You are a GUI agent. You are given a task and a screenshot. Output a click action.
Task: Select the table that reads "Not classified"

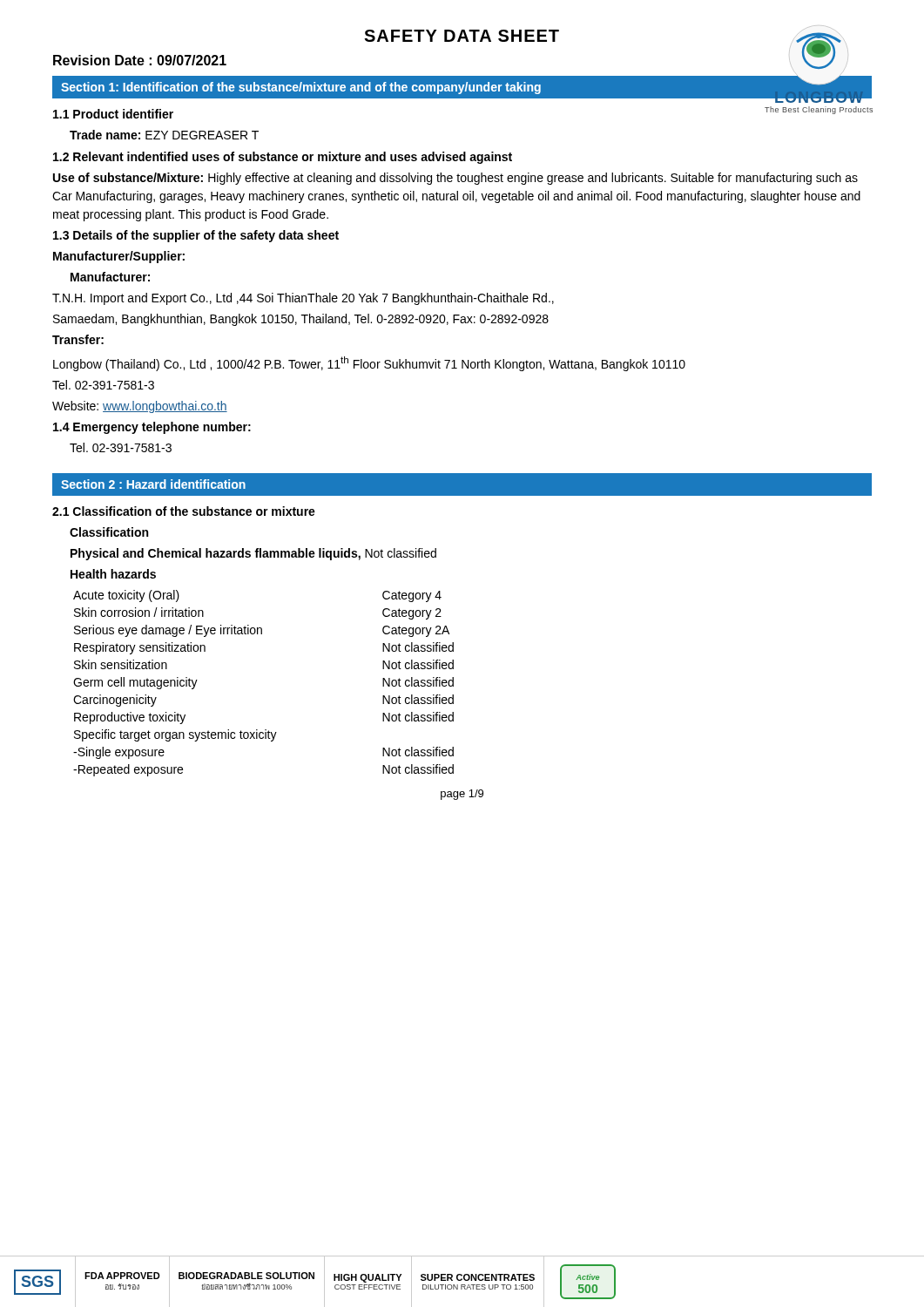(471, 682)
